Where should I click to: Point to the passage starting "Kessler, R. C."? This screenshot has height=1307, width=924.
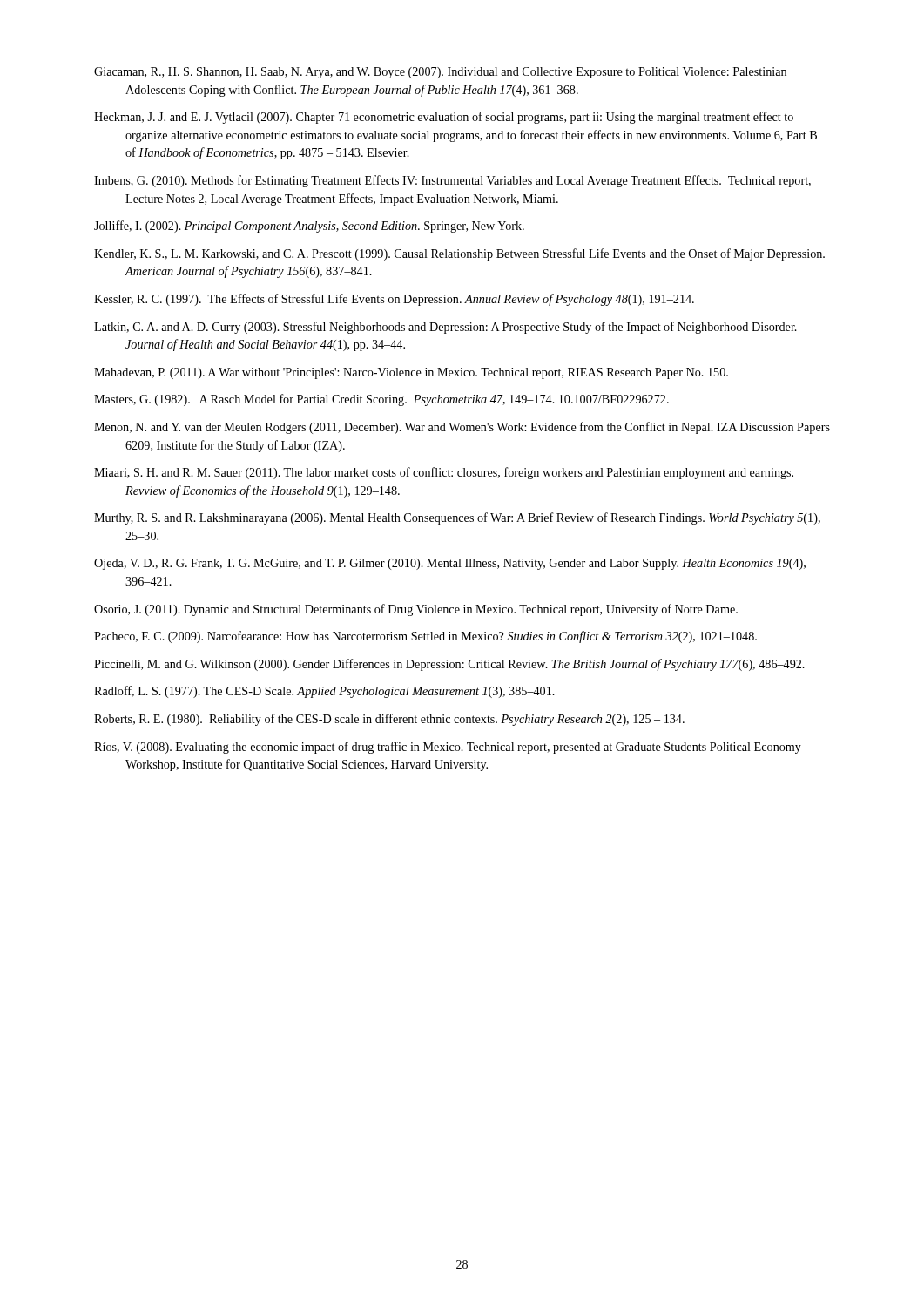click(x=394, y=299)
